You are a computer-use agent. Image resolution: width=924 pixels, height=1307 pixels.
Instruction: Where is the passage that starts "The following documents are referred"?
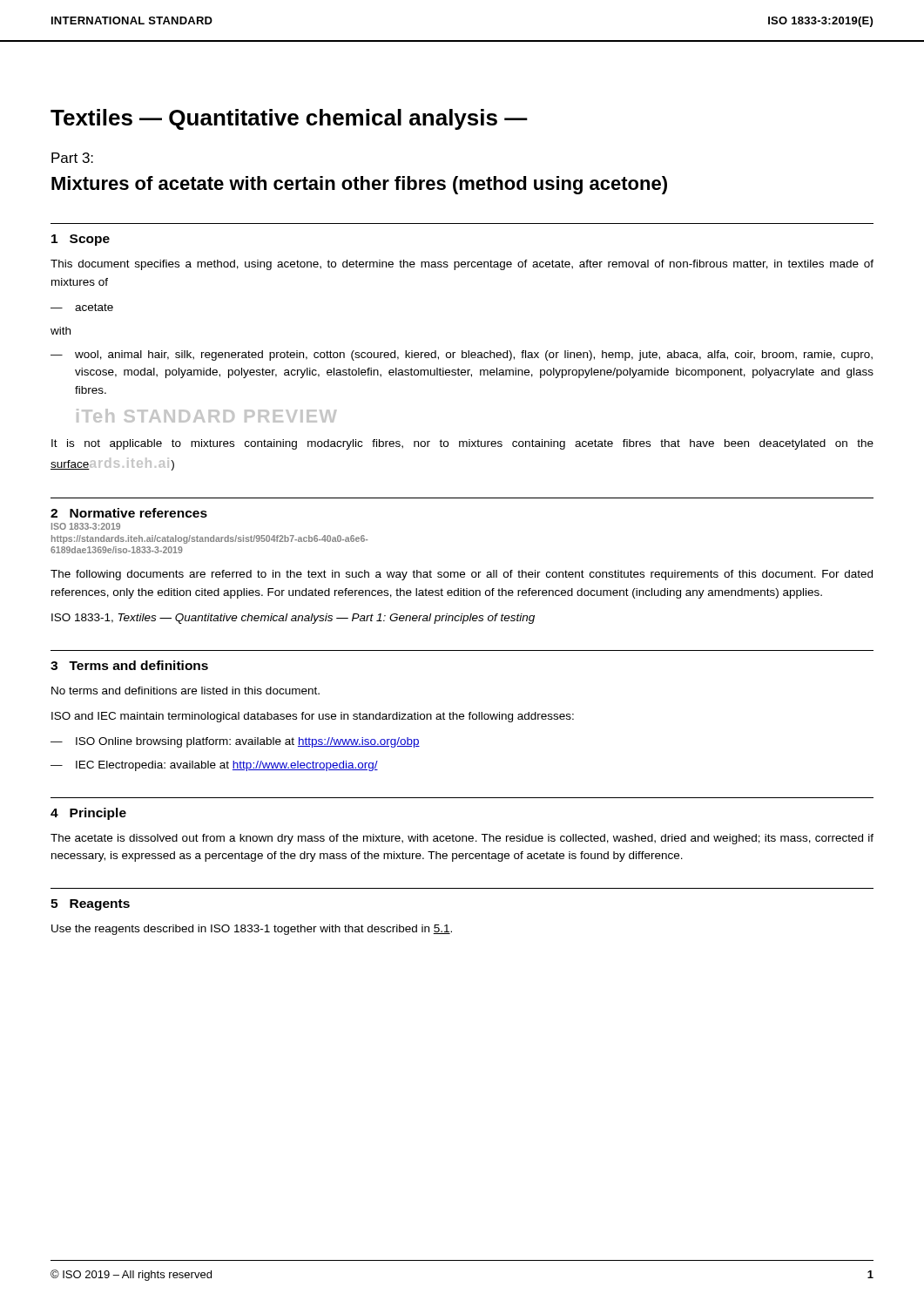coord(462,583)
